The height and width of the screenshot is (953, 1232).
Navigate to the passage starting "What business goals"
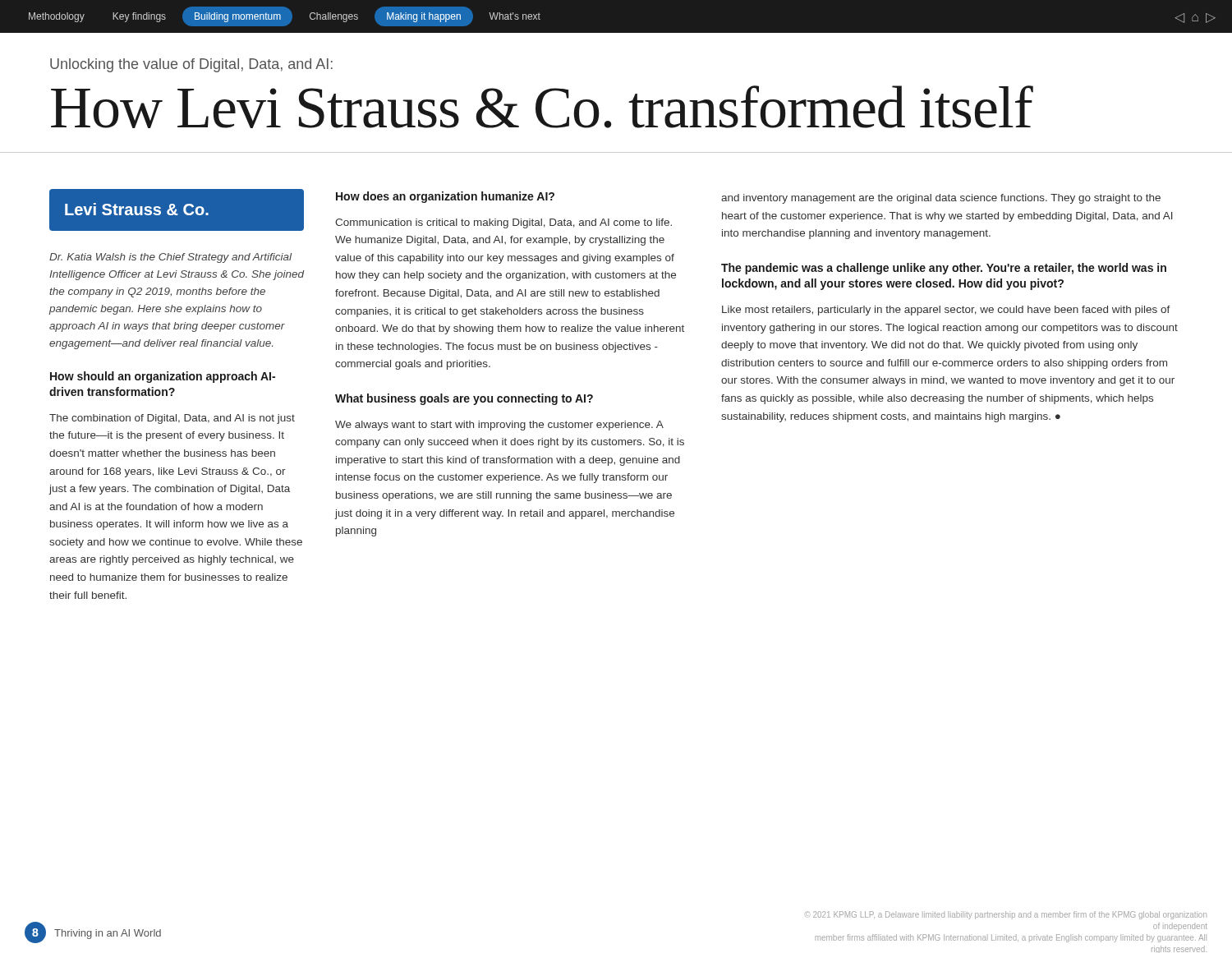tap(464, 398)
